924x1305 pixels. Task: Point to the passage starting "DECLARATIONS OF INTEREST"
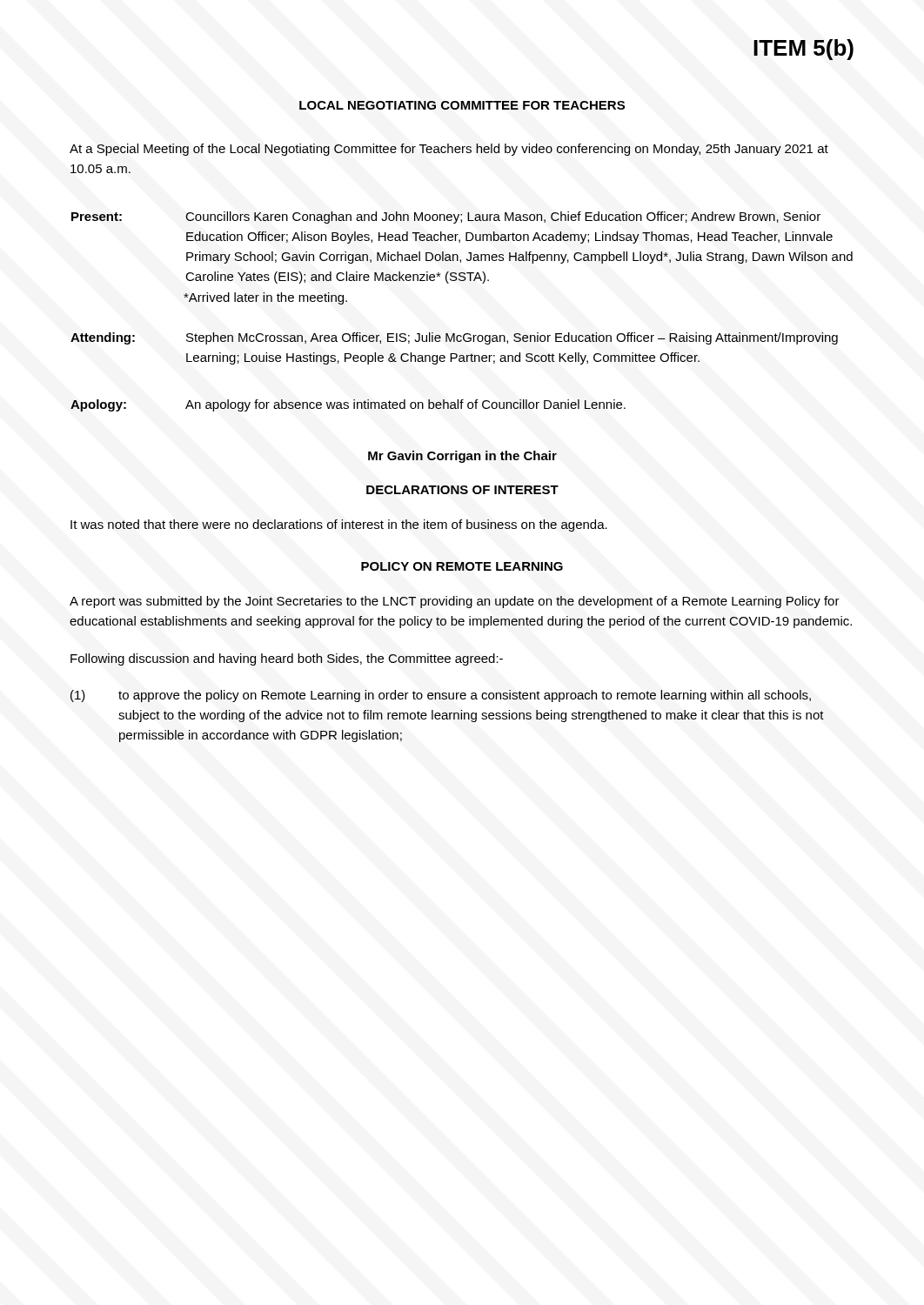[462, 489]
